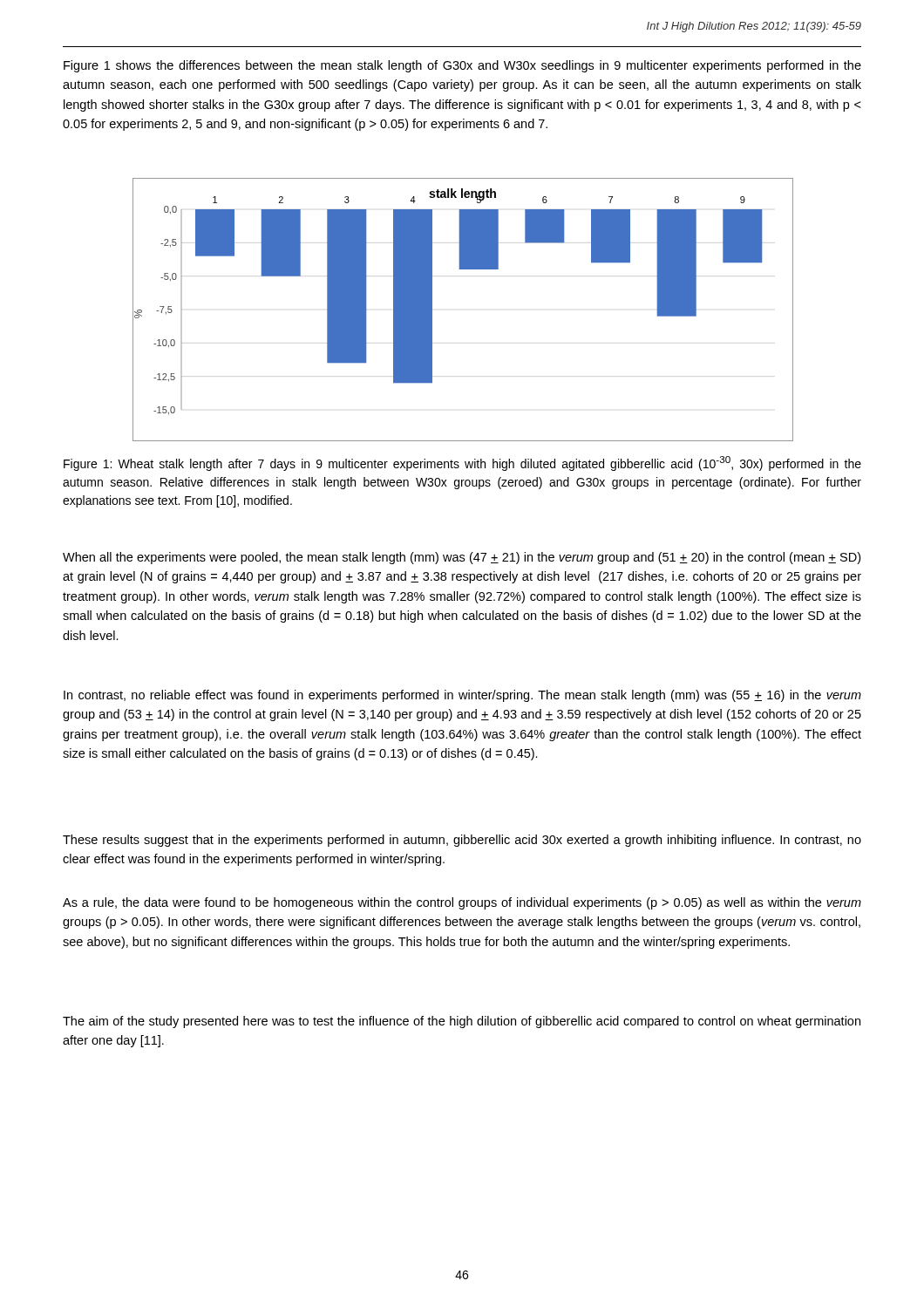This screenshot has height=1308, width=924.
Task: Find the text block that reads "In contrast, no reliable"
Action: pyautogui.click(x=462, y=724)
